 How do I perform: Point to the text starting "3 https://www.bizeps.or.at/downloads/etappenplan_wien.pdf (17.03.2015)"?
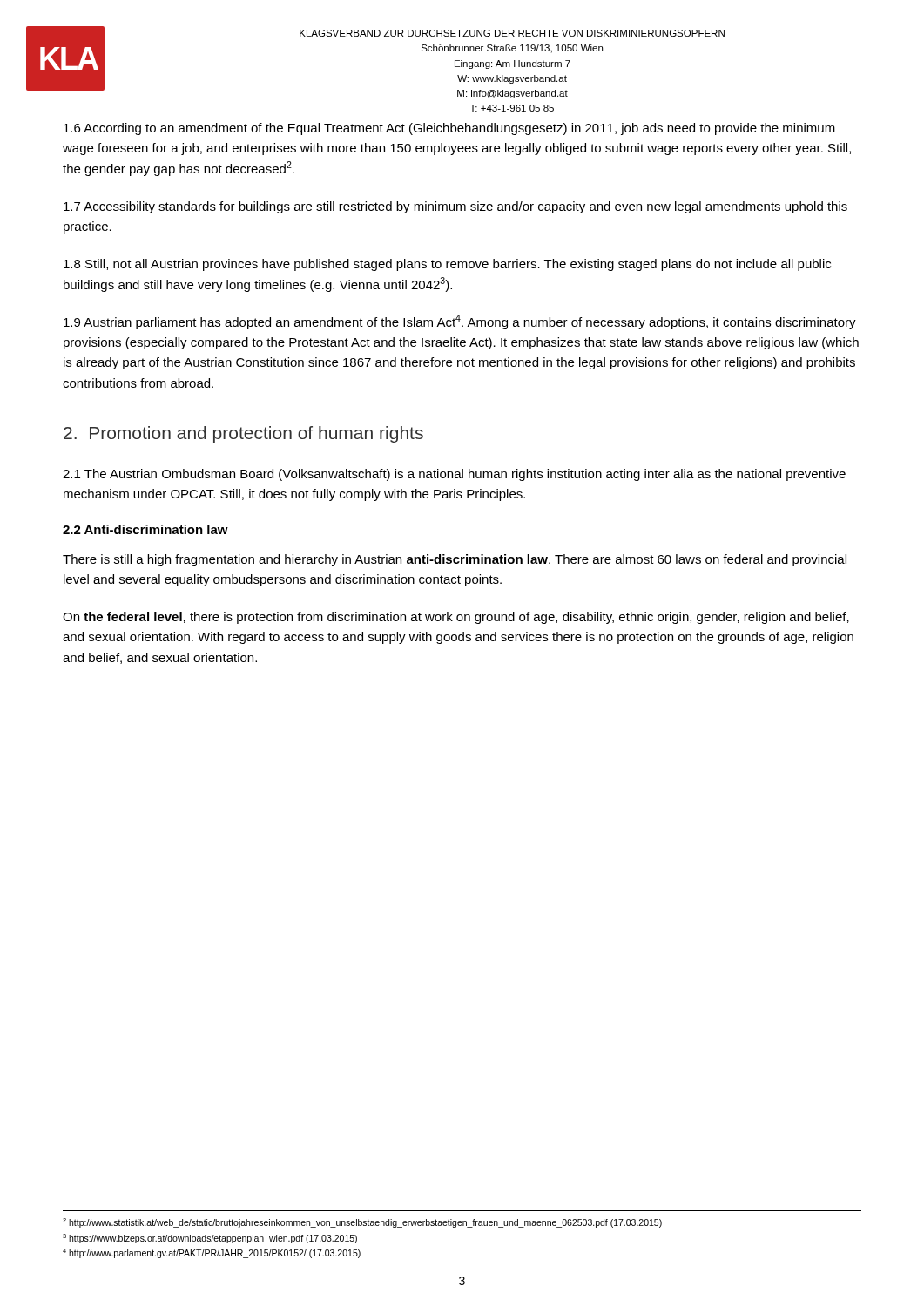(x=210, y=1237)
